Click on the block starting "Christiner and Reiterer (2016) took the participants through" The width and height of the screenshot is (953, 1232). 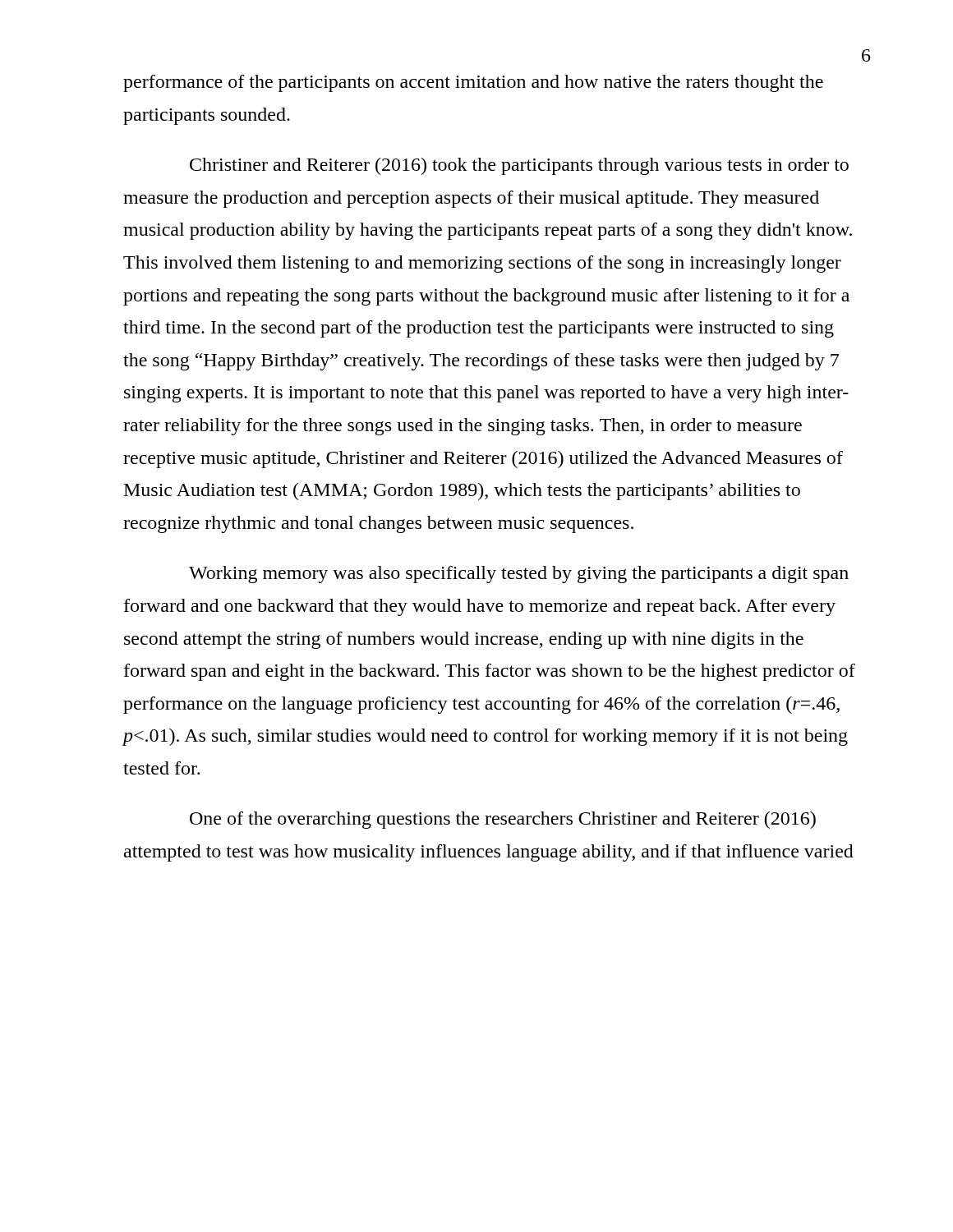click(488, 343)
